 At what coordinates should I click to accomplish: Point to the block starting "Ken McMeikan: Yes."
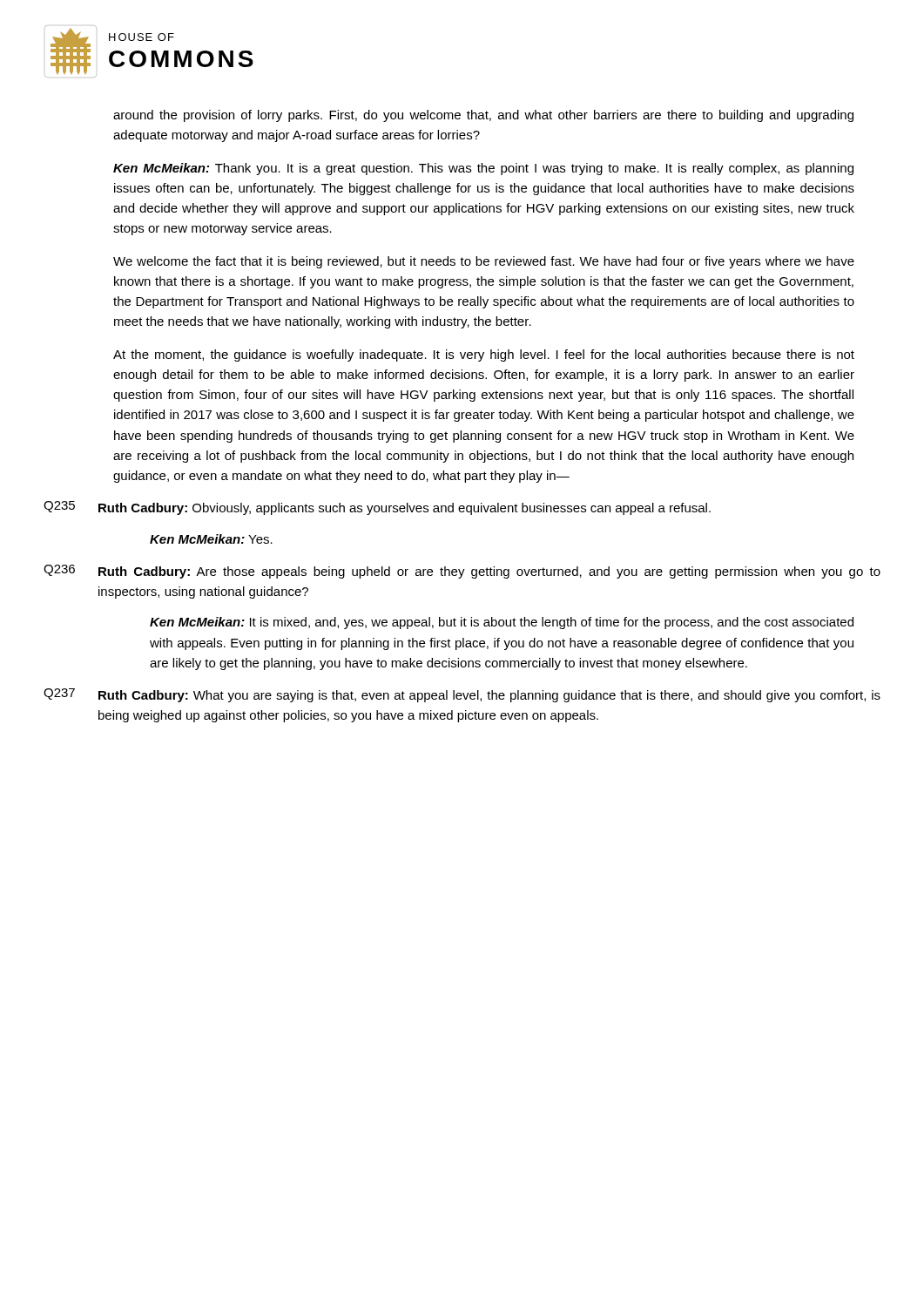tap(212, 538)
